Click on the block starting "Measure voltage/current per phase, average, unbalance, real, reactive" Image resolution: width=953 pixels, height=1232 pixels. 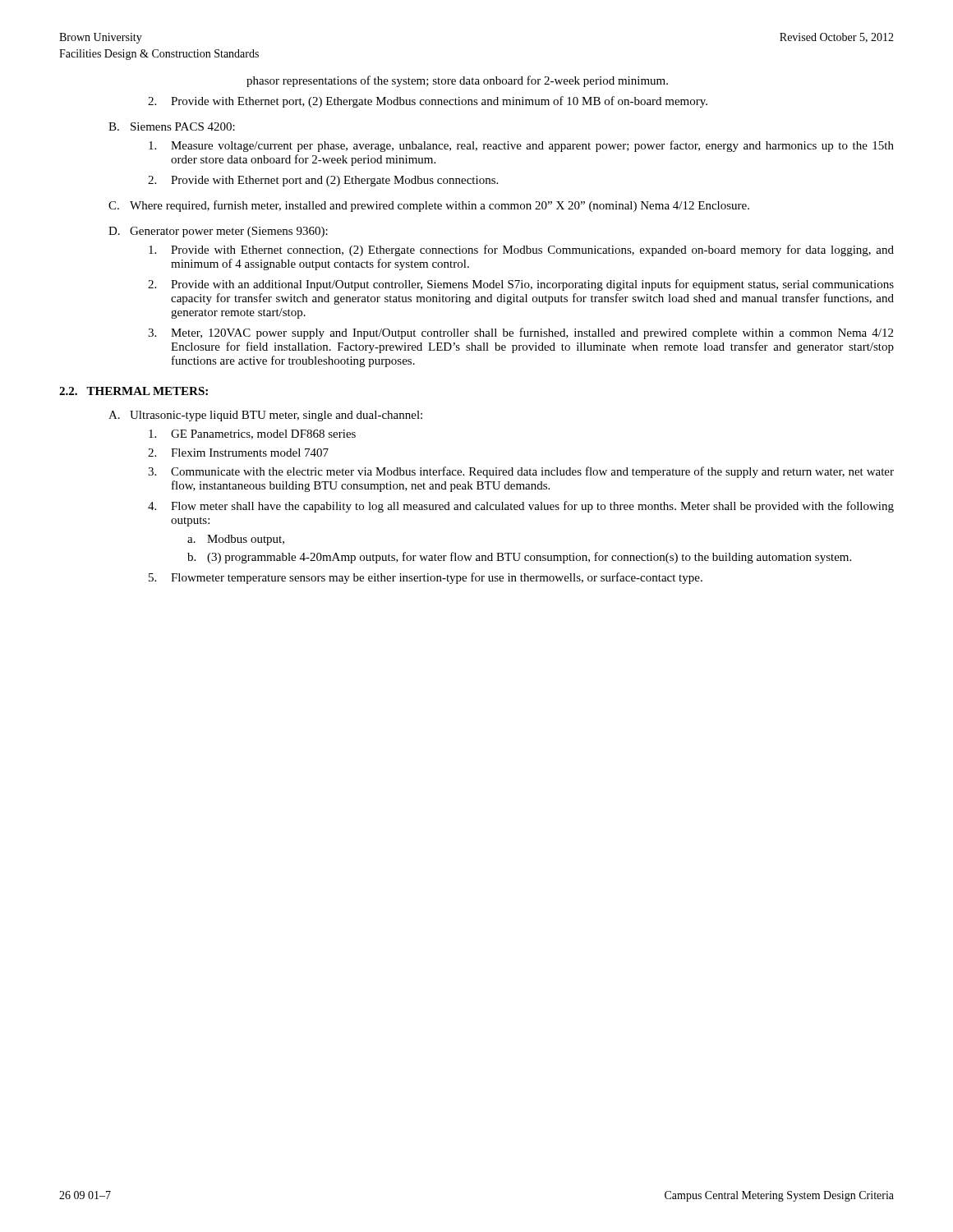[521, 153]
